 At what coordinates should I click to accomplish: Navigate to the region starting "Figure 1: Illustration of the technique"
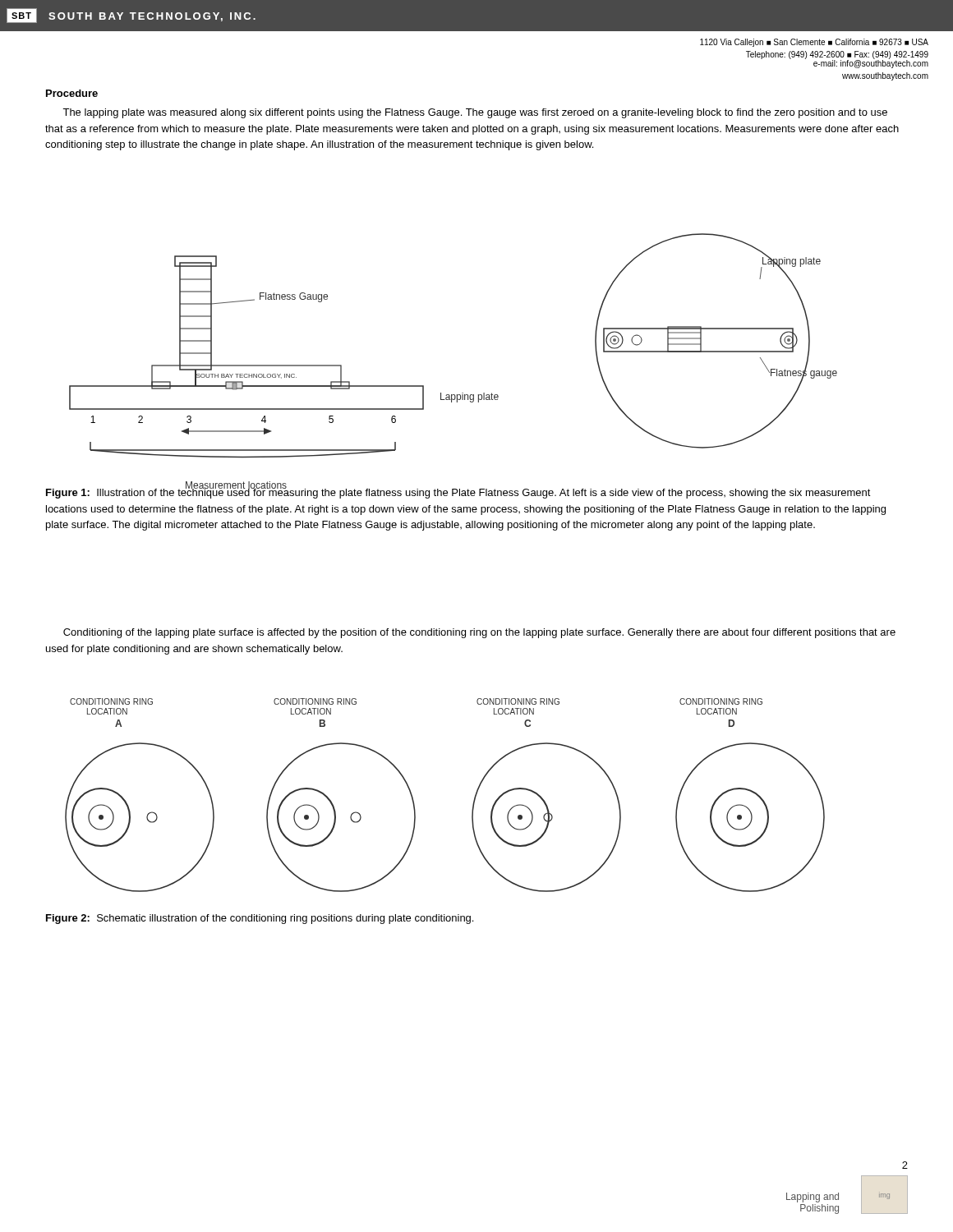click(x=466, y=508)
